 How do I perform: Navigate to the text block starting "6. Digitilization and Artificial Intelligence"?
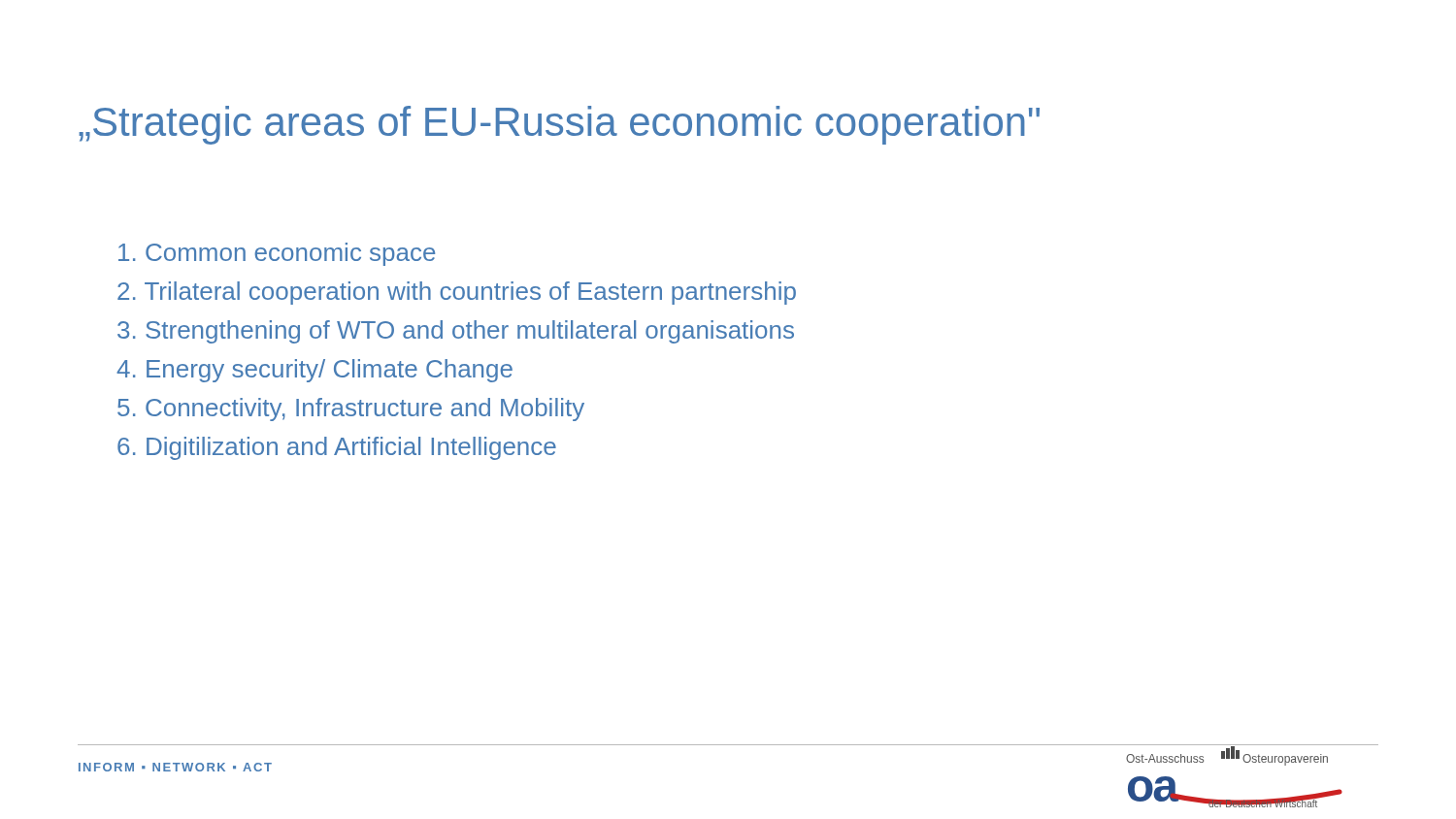(x=337, y=446)
